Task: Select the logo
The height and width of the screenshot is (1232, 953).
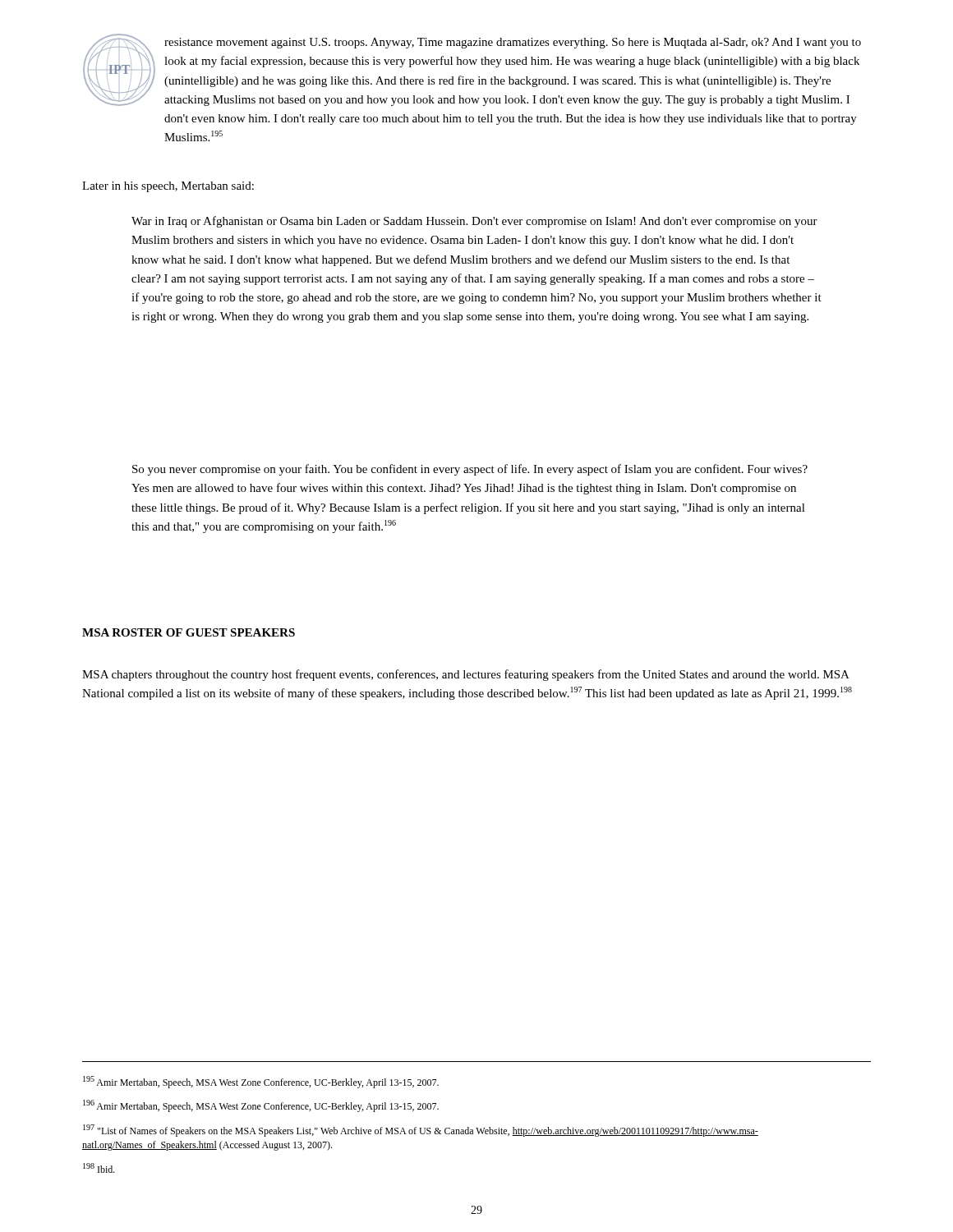Action: tap(119, 70)
